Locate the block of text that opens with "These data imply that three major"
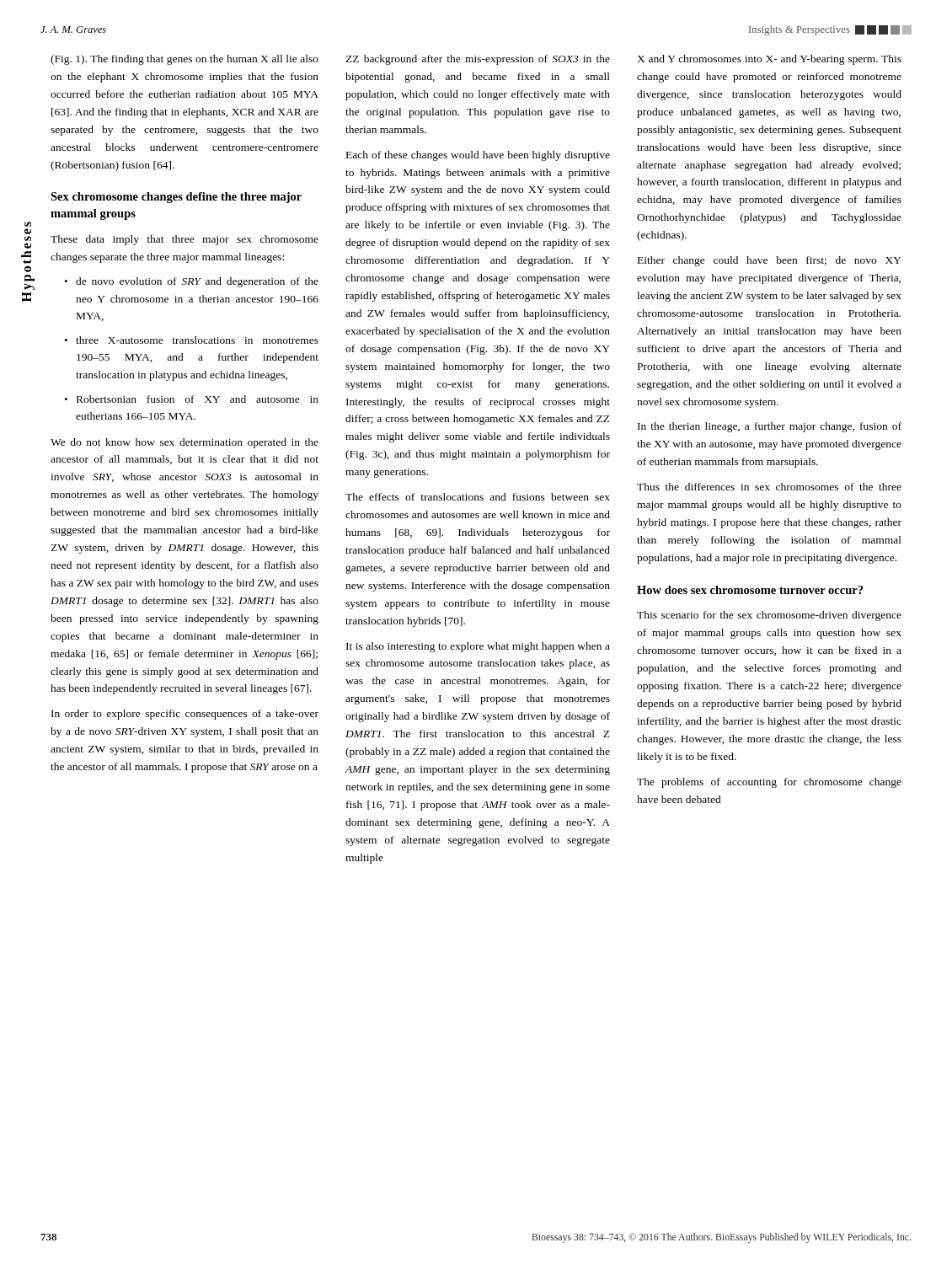This screenshot has width=952, height=1264. click(184, 248)
